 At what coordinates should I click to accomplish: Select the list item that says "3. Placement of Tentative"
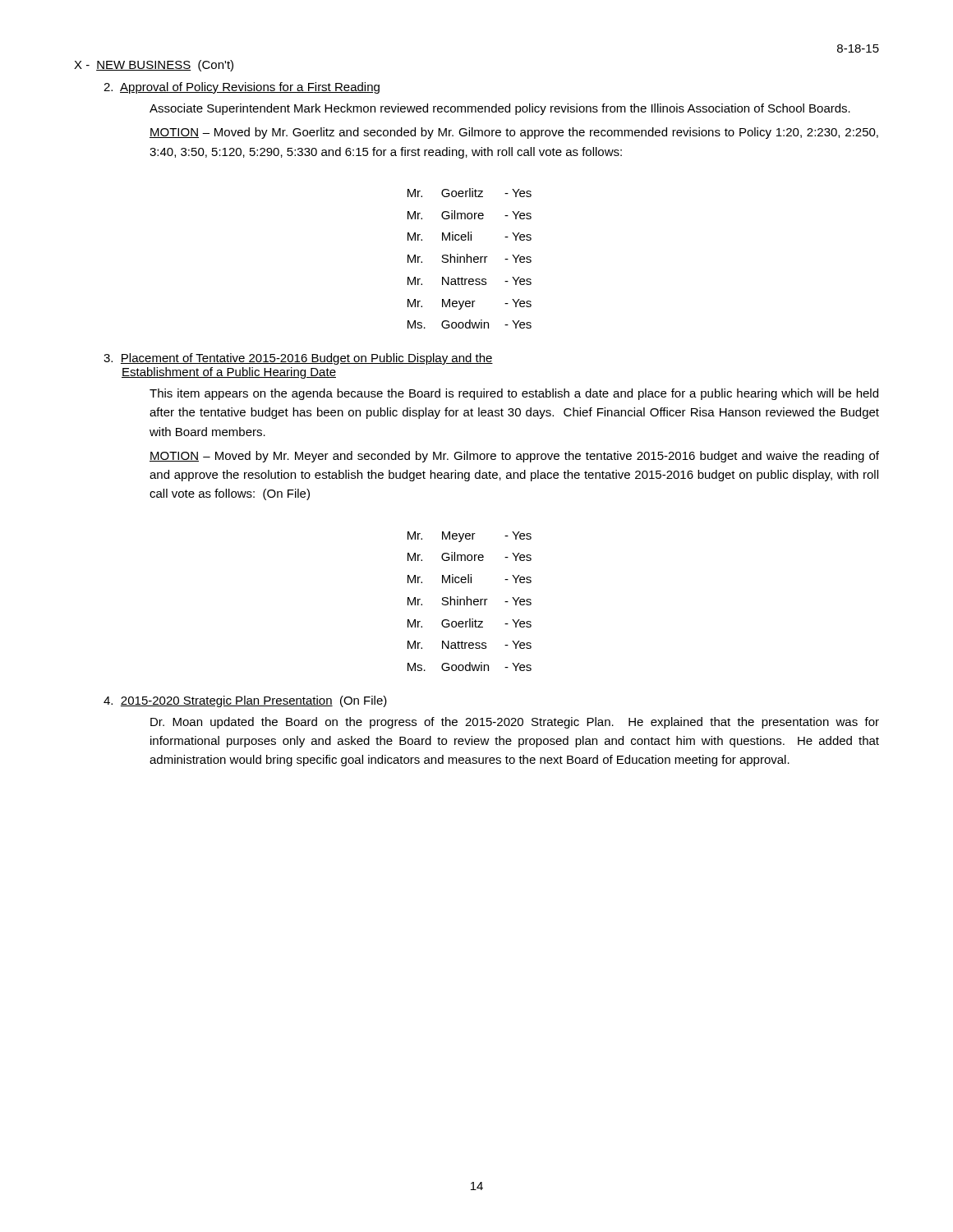(x=491, y=427)
